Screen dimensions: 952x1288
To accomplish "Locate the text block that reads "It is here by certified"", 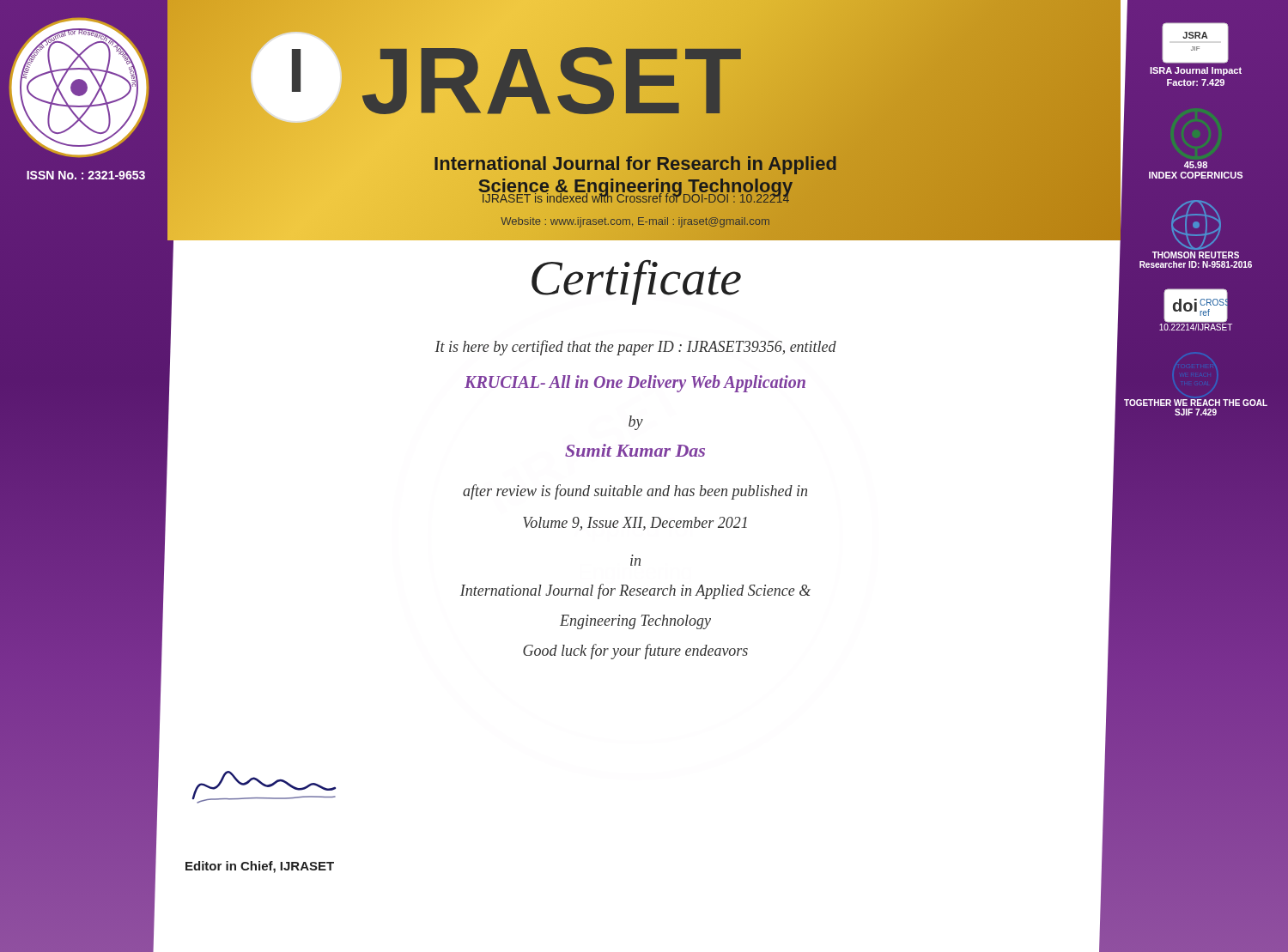I will [x=635, y=499].
